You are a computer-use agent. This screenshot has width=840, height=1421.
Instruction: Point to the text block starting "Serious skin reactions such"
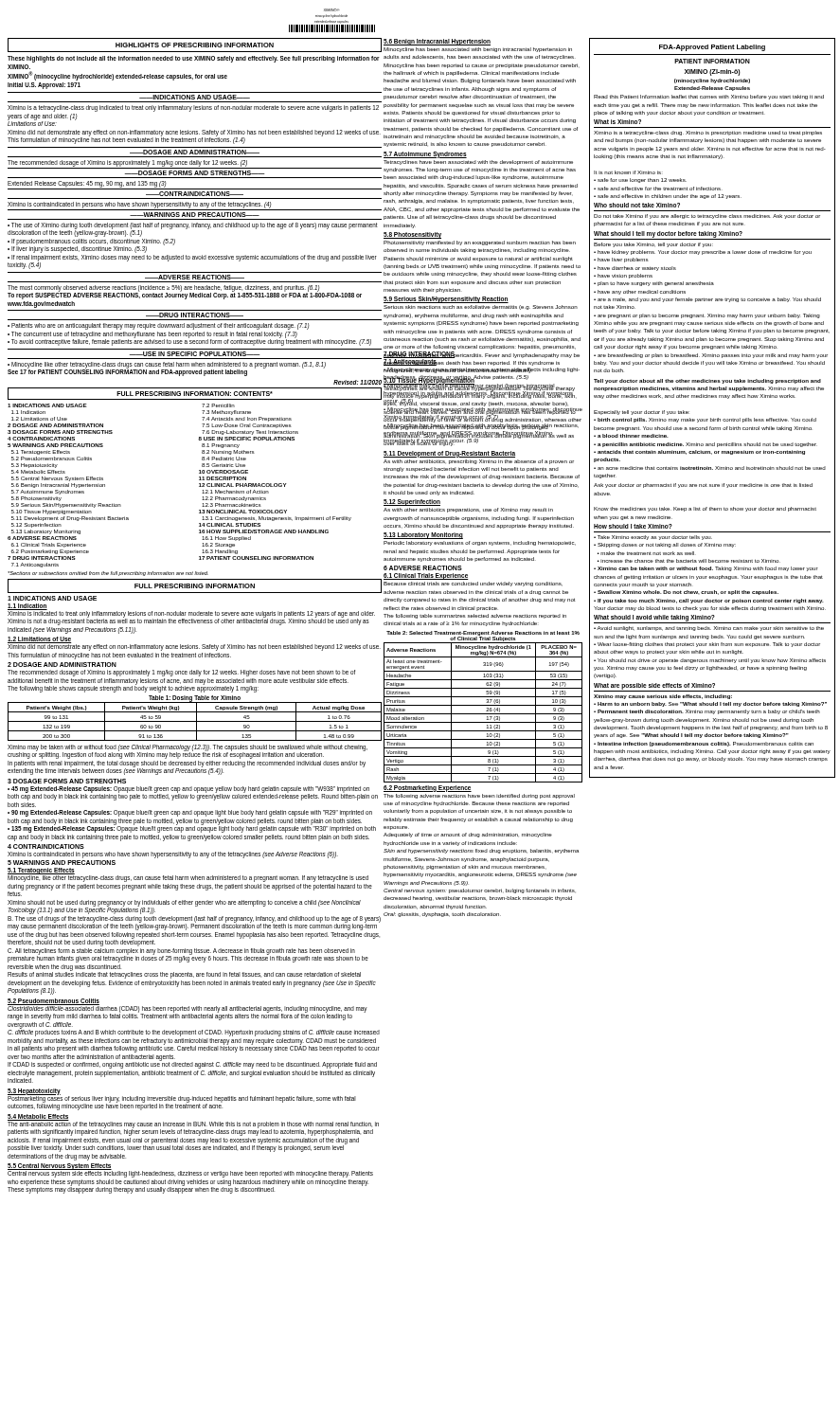click(482, 339)
